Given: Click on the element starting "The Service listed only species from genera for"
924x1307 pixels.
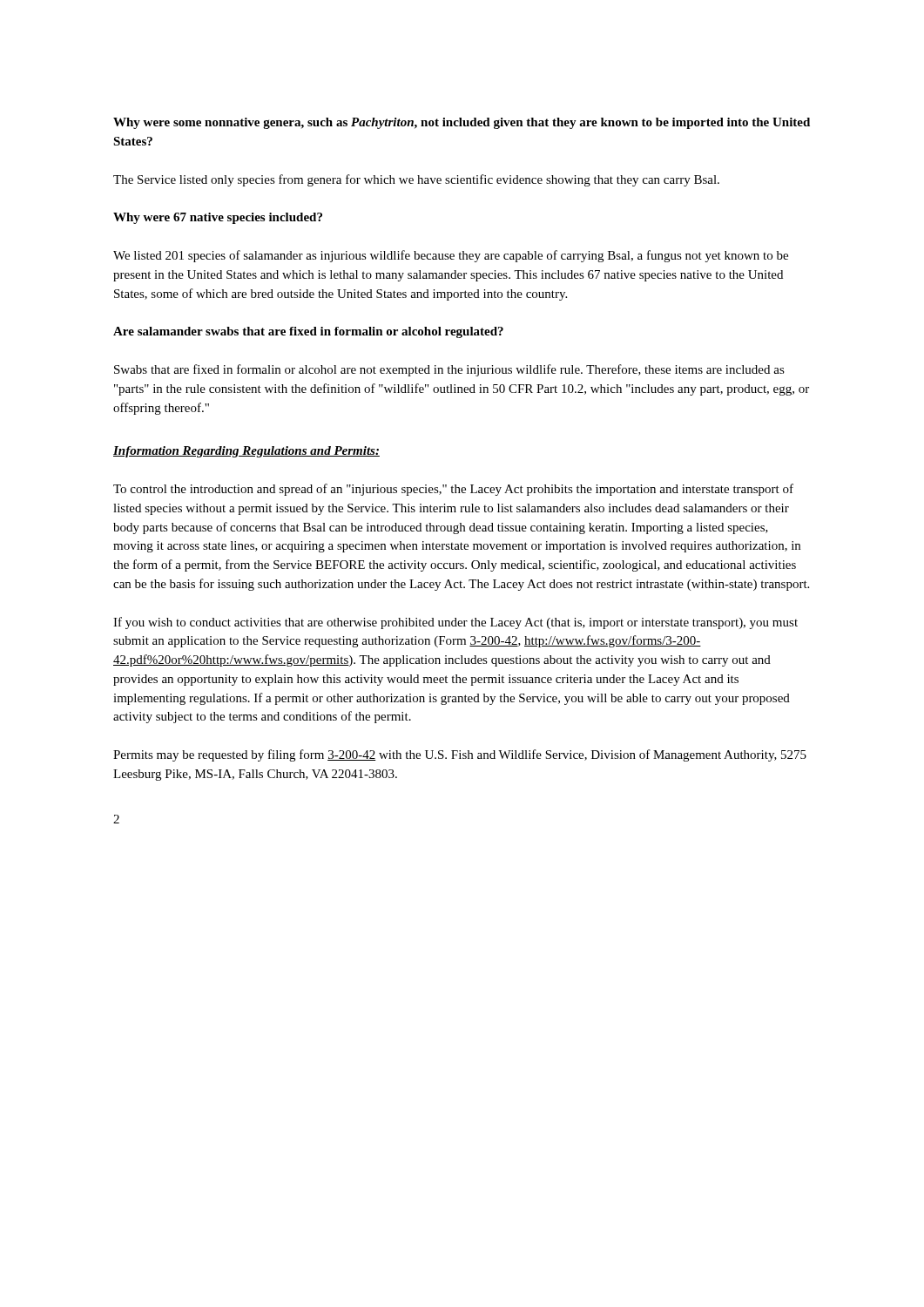Looking at the screenshot, I should [462, 180].
